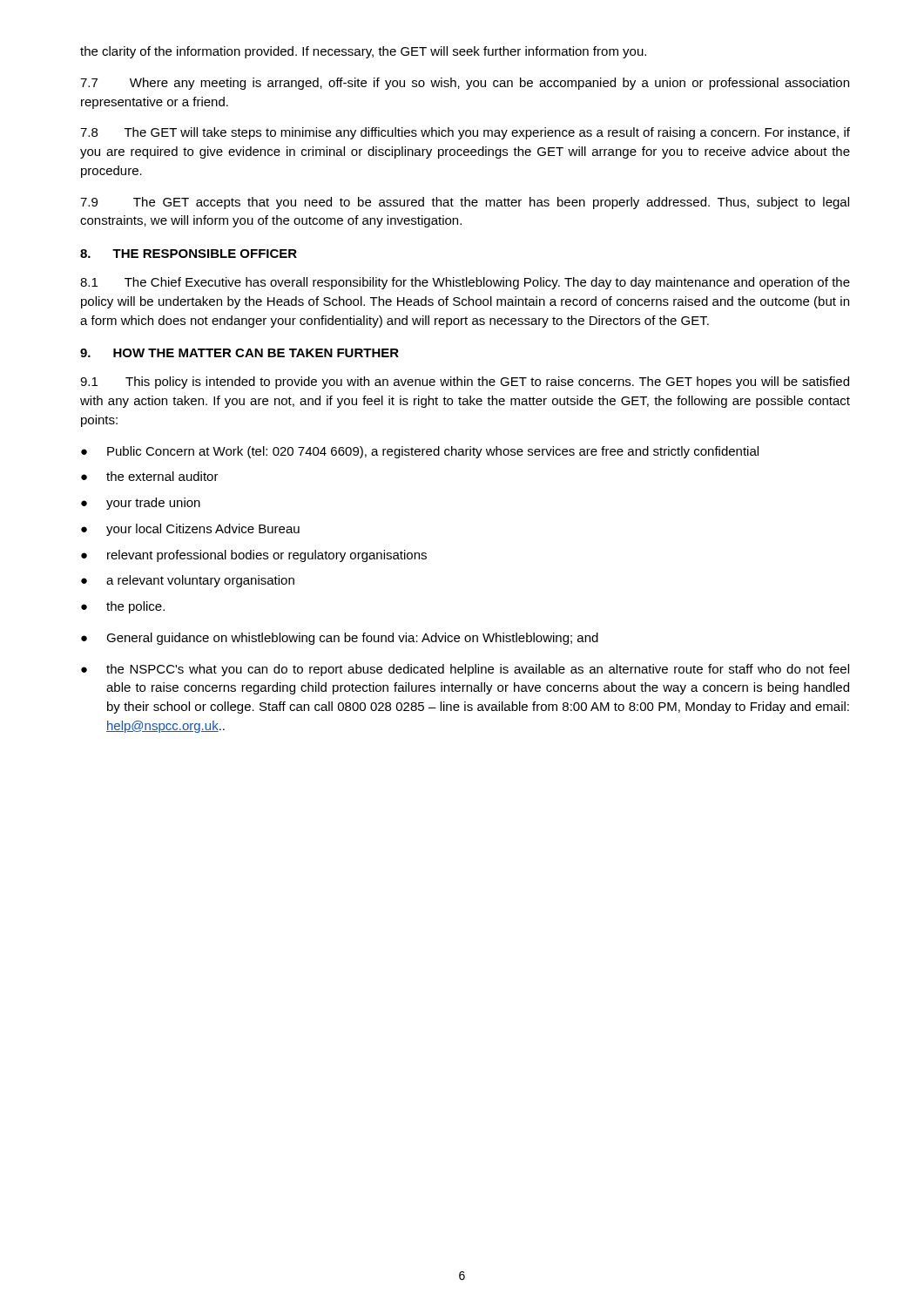Find the block on this page that starts "the NSPCC's what you can do to"
The image size is (924, 1307).
click(478, 697)
